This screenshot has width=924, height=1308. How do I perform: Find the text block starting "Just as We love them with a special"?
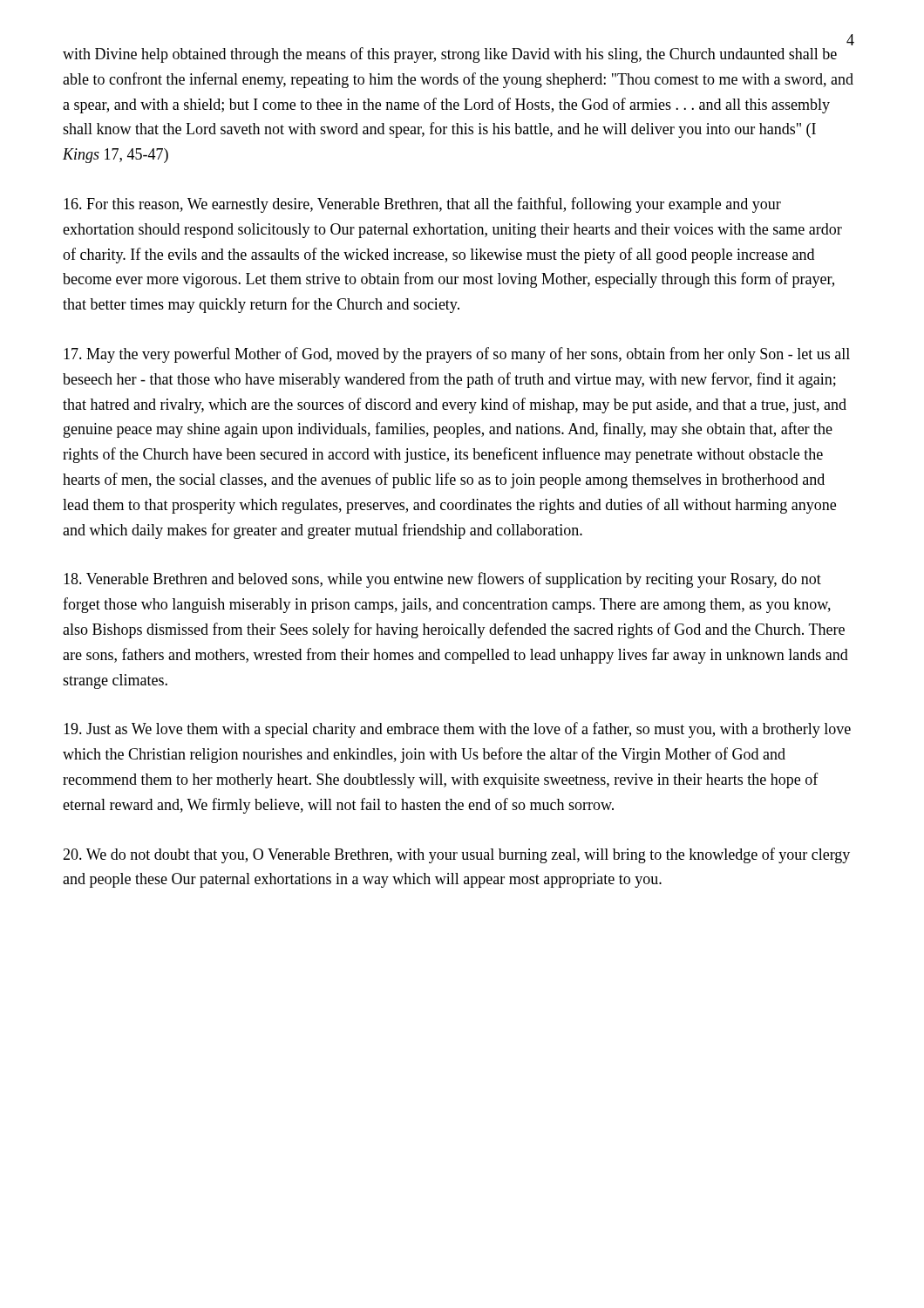click(x=457, y=767)
